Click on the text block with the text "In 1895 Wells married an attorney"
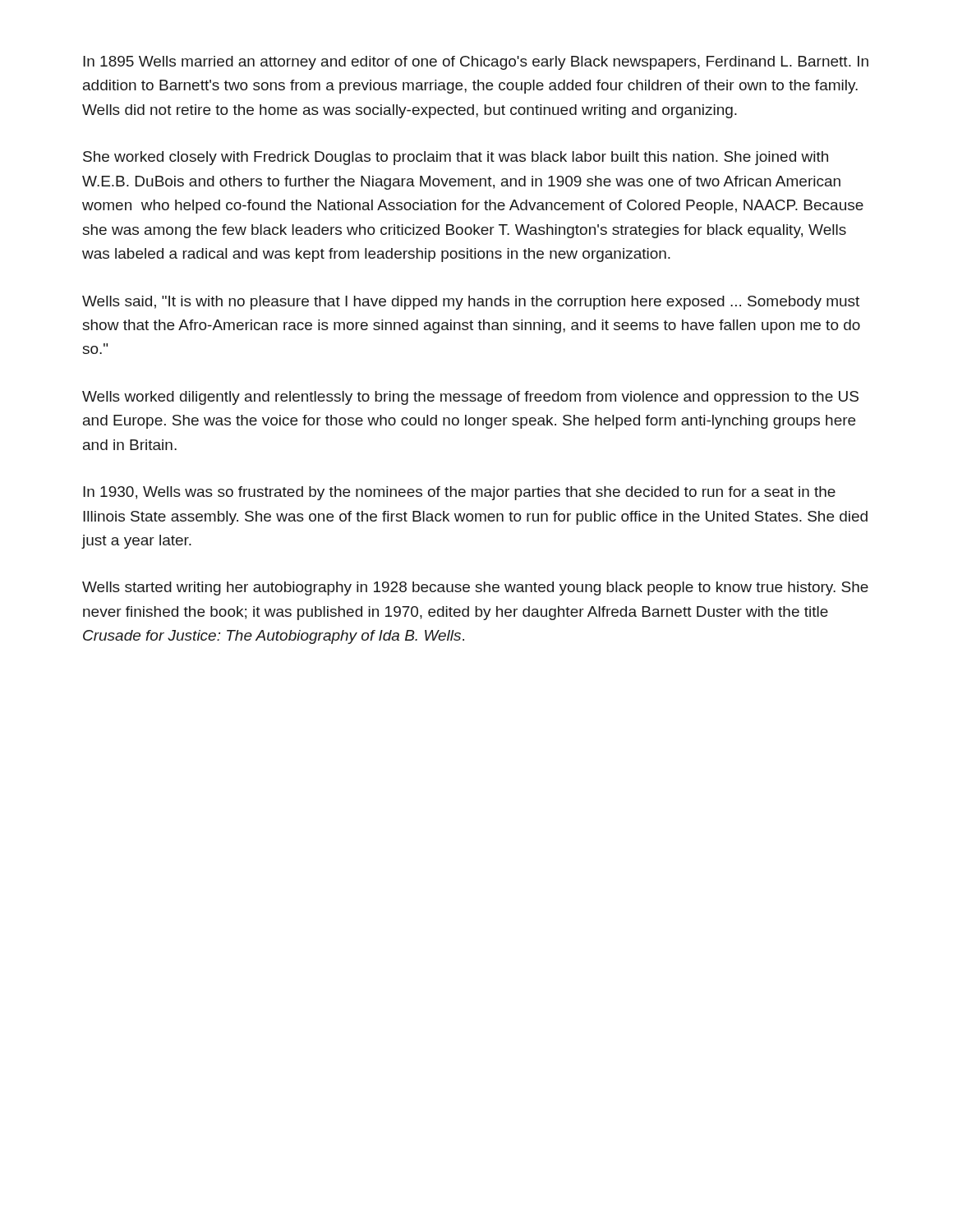 (x=476, y=85)
